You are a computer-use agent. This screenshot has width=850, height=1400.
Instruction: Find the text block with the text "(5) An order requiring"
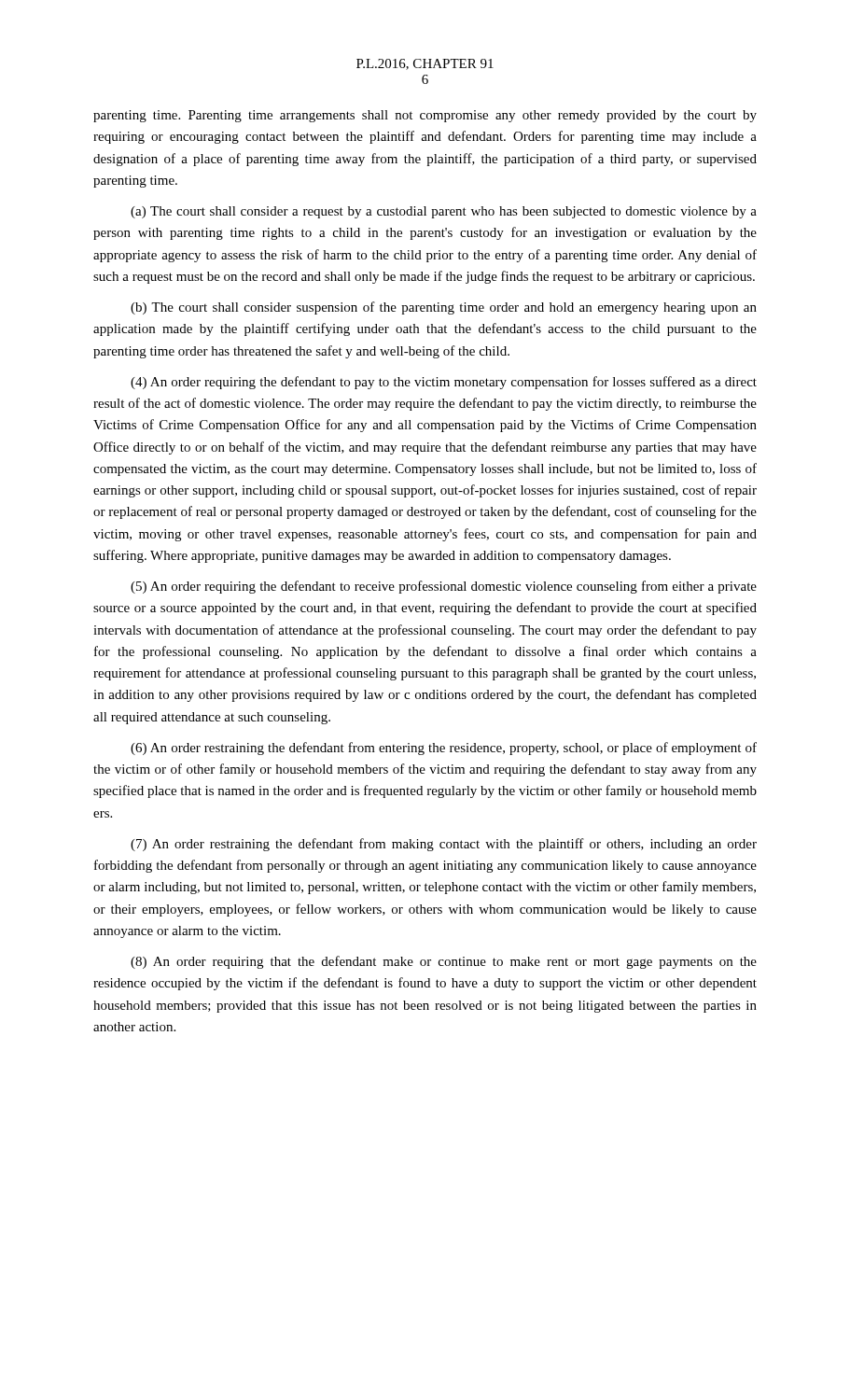coord(425,651)
